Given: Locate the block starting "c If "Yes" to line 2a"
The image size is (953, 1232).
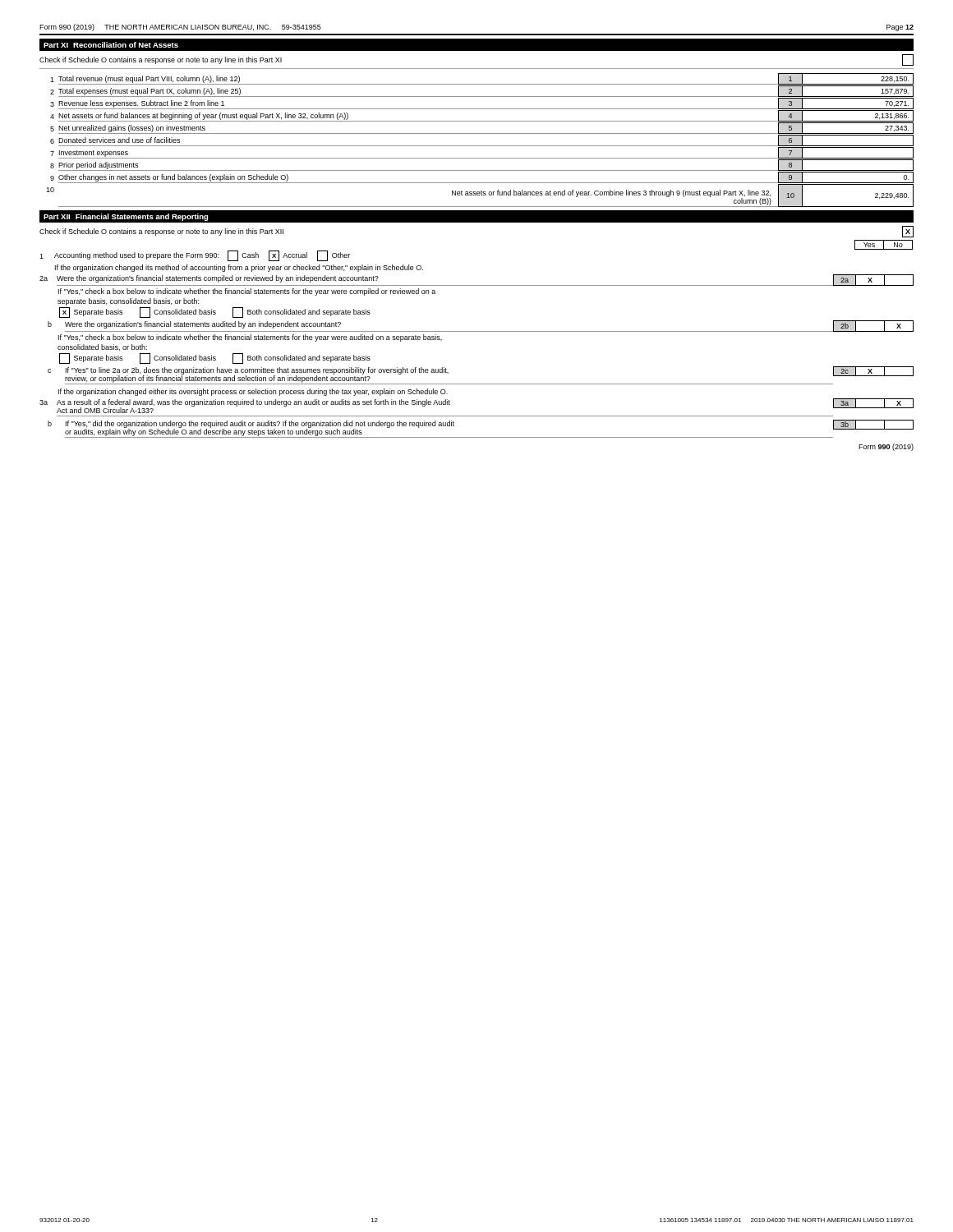Looking at the screenshot, I should tap(476, 375).
